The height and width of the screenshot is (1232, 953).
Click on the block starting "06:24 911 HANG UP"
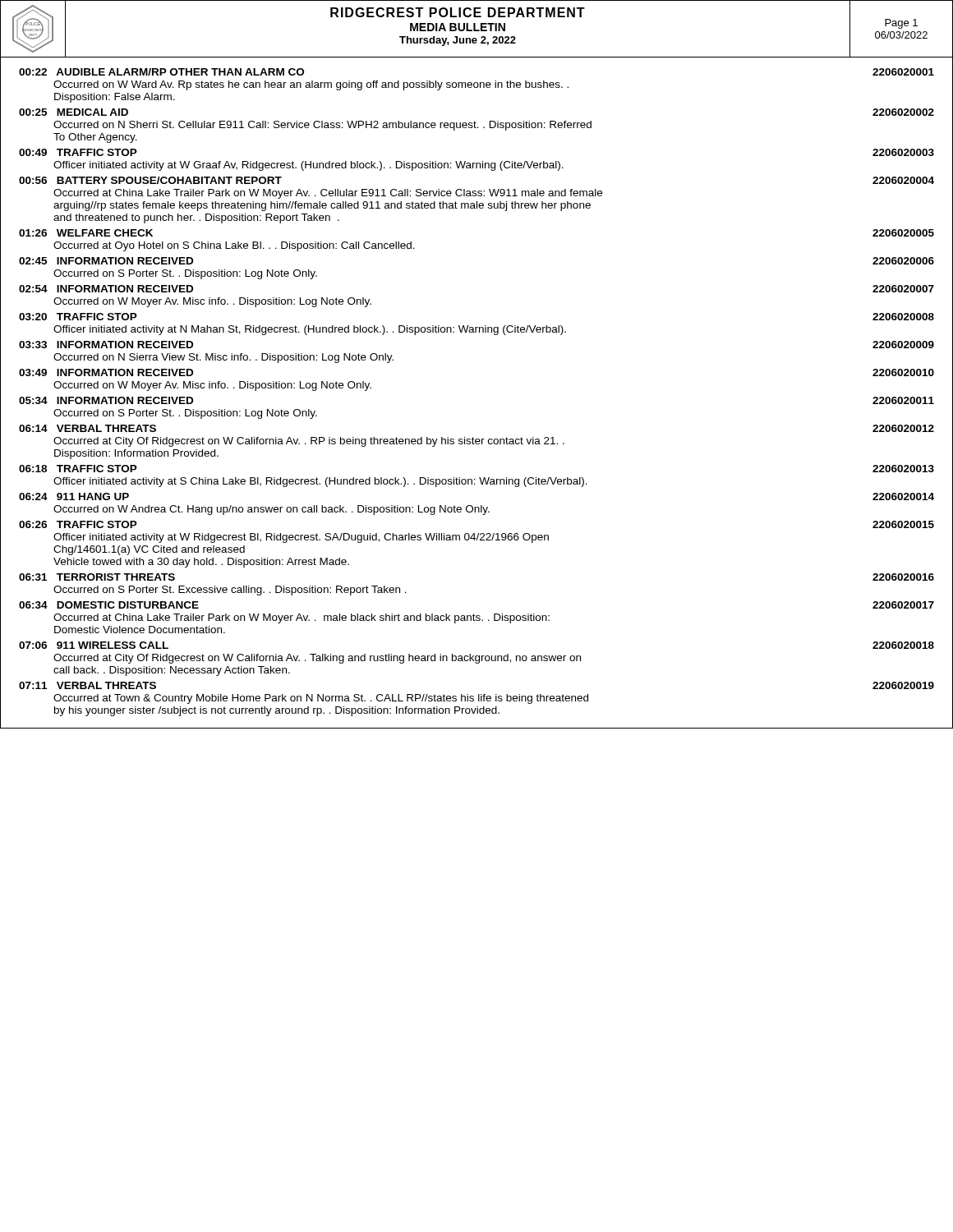click(x=476, y=503)
